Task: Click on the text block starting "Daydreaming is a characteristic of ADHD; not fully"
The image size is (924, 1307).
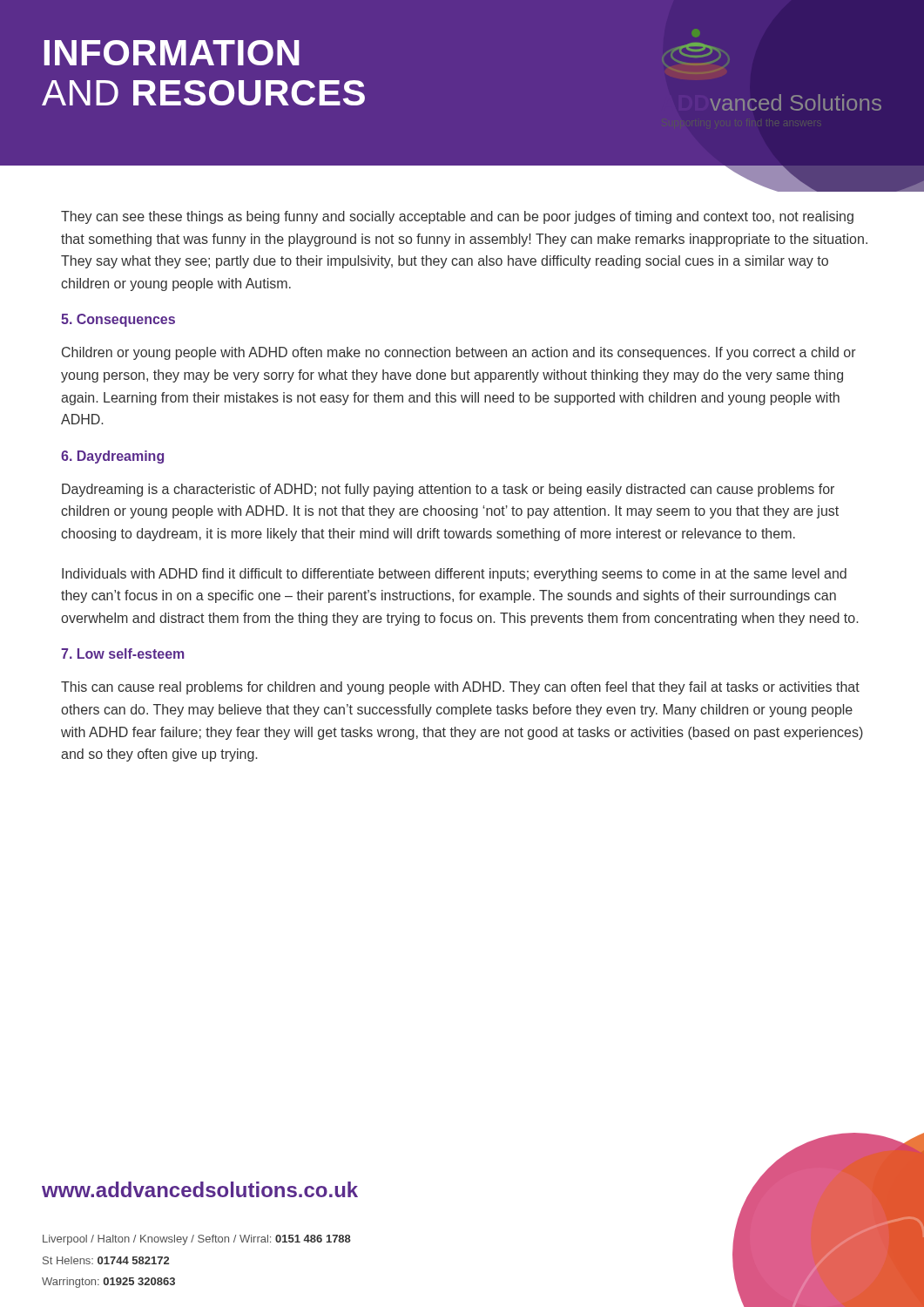Action: pos(466,512)
